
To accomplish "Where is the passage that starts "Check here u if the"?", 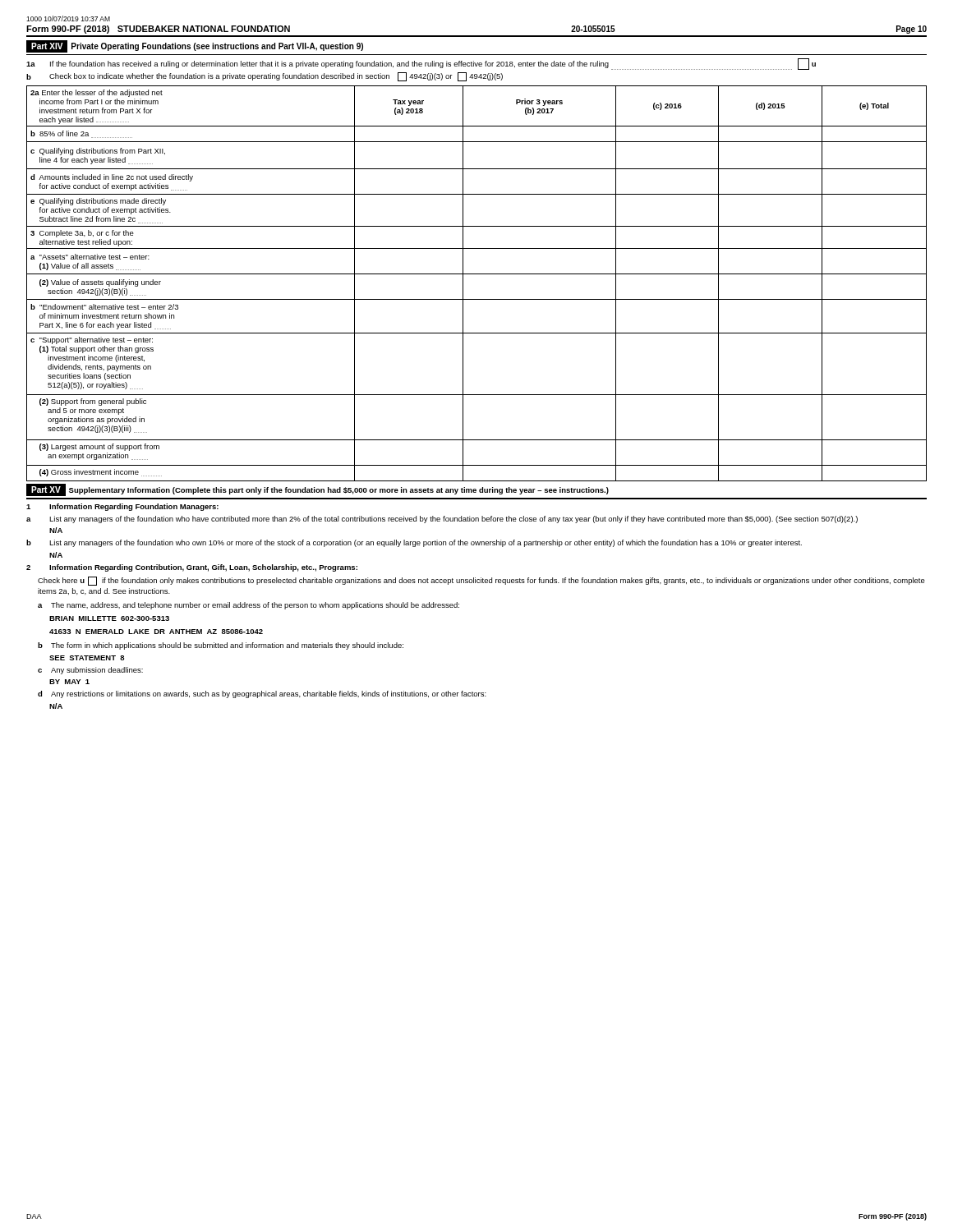I will tap(481, 586).
